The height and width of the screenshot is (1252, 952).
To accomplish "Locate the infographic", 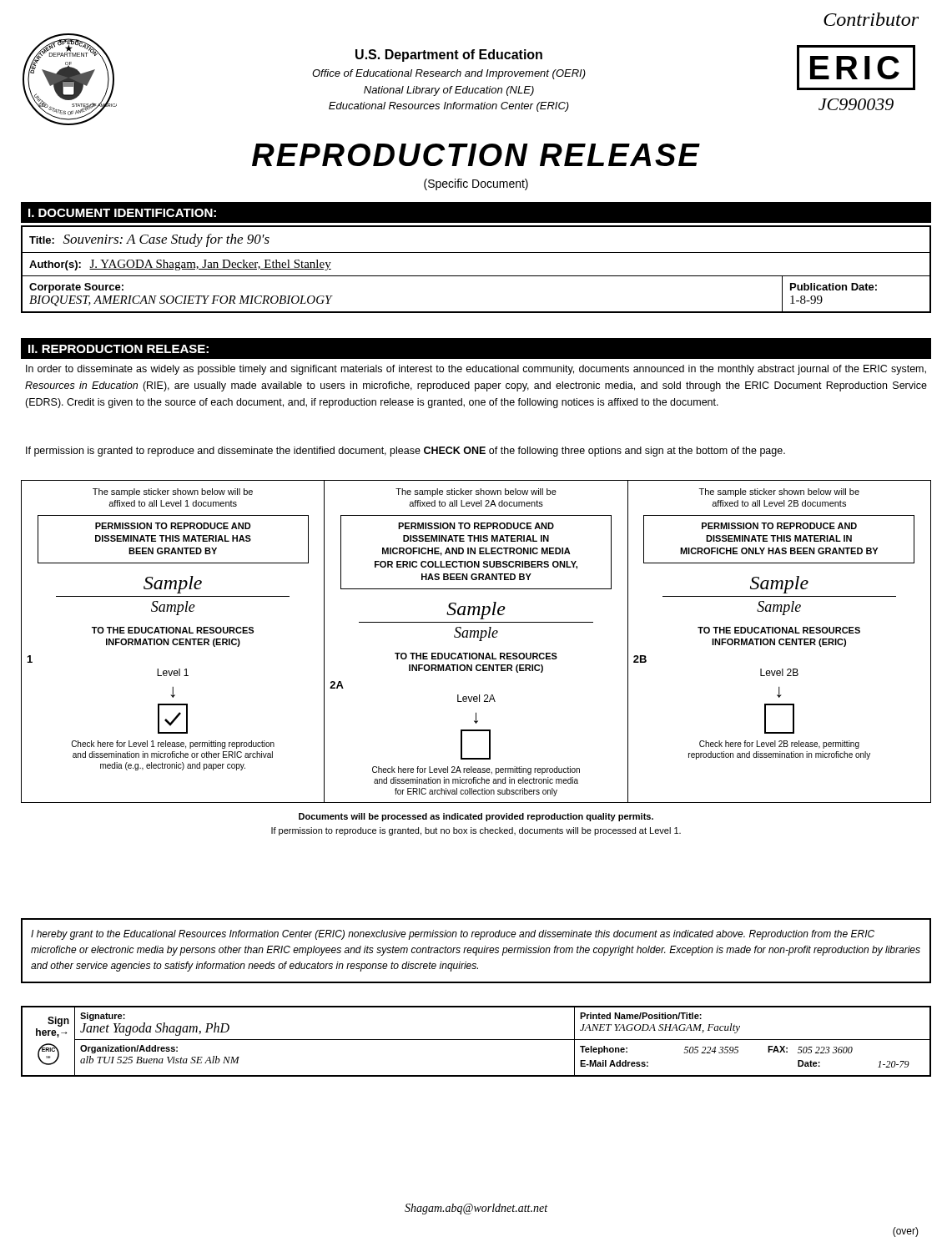I will point(476,659).
